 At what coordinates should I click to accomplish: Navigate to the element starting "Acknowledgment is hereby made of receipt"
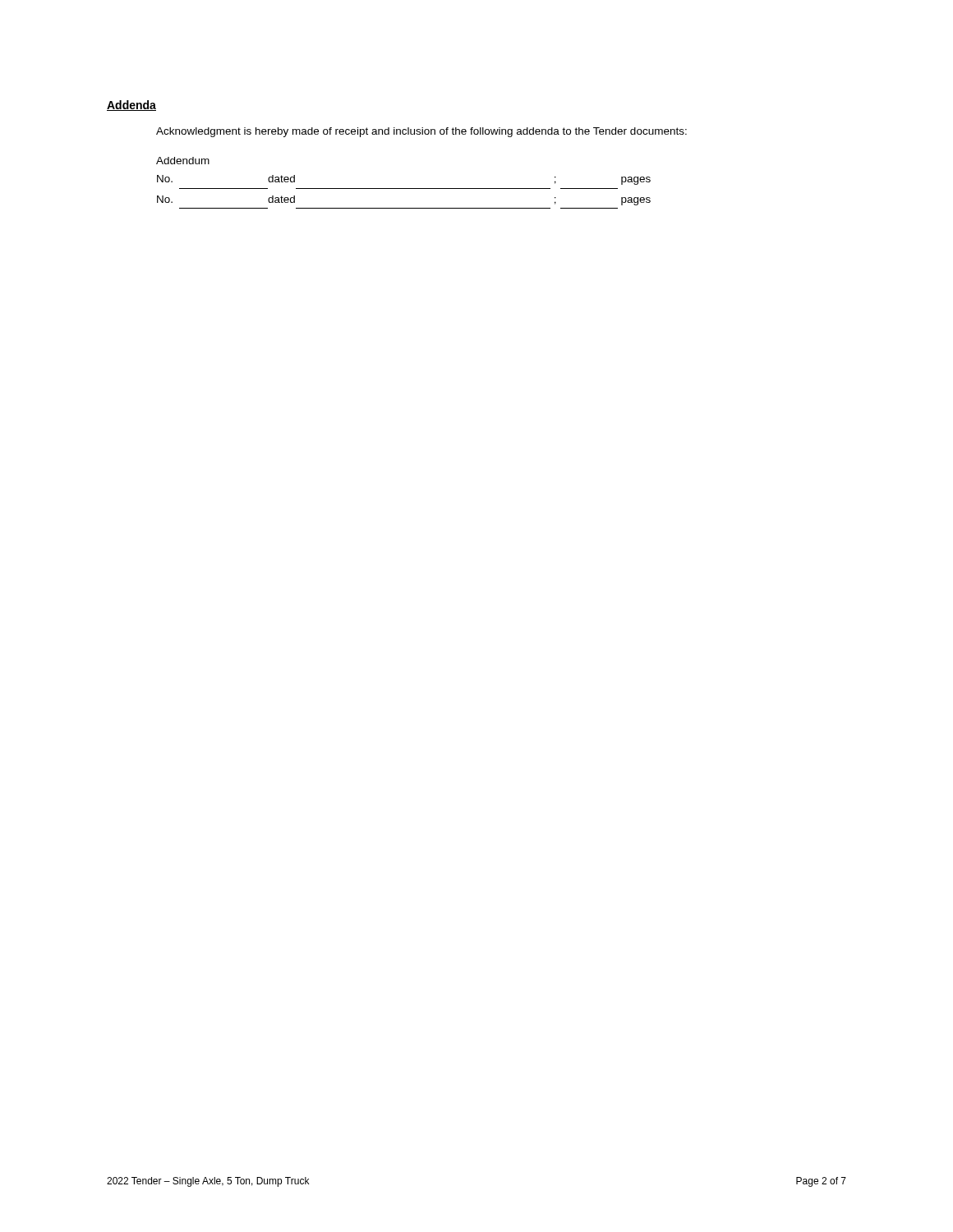422,131
